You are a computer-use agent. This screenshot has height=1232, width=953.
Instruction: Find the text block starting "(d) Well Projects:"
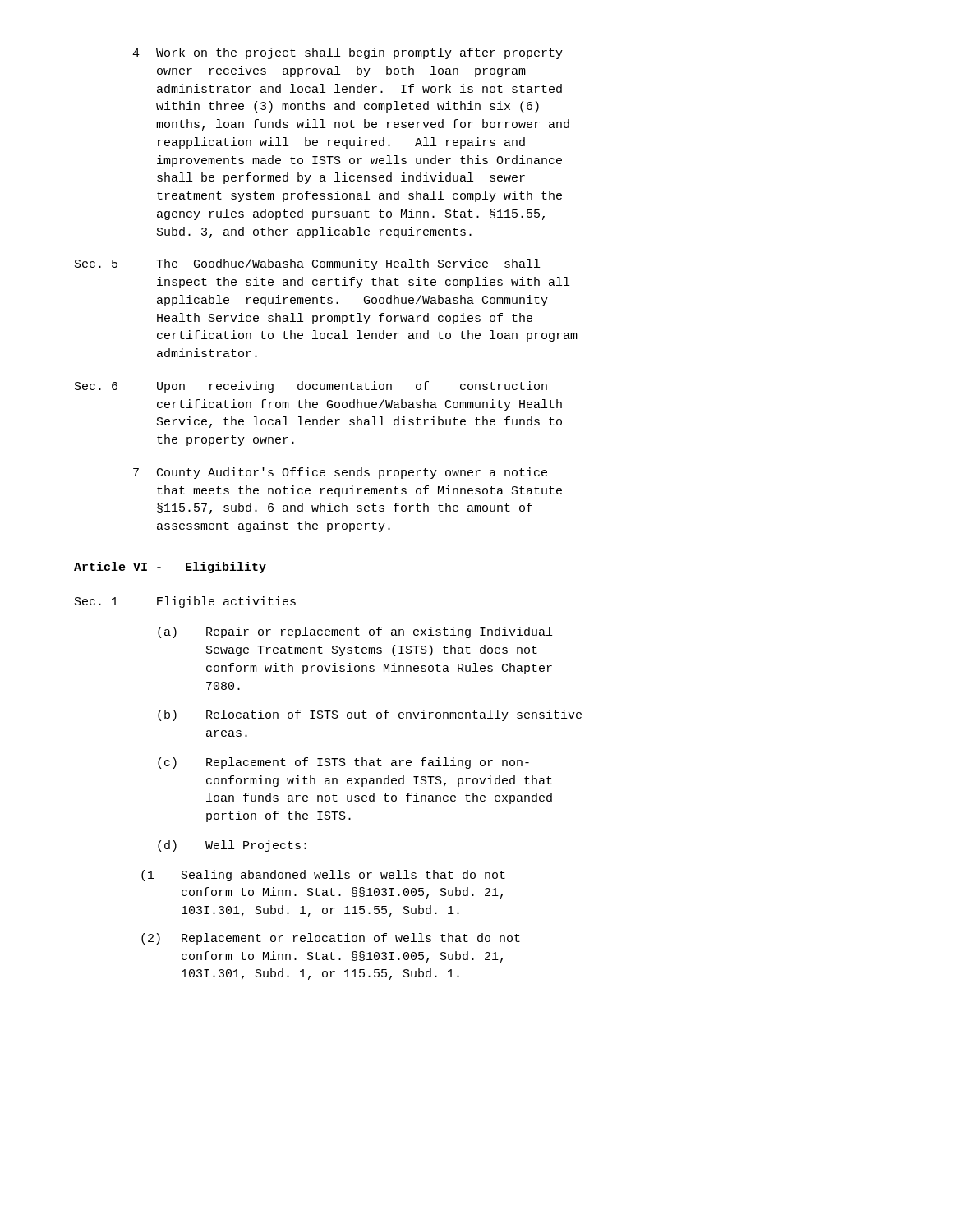pos(232,846)
